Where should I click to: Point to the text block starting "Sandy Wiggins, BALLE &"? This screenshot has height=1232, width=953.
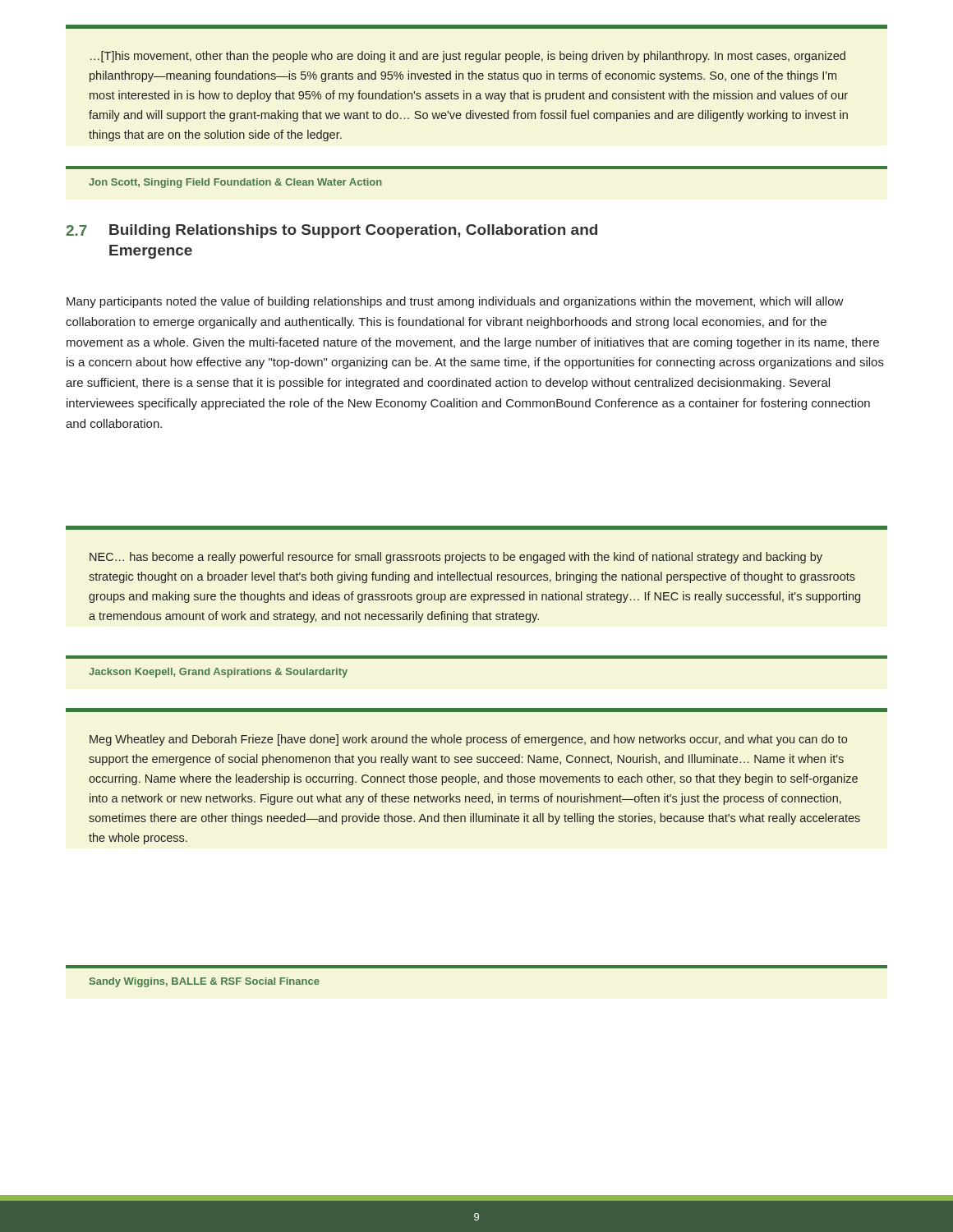[x=205, y=982]
